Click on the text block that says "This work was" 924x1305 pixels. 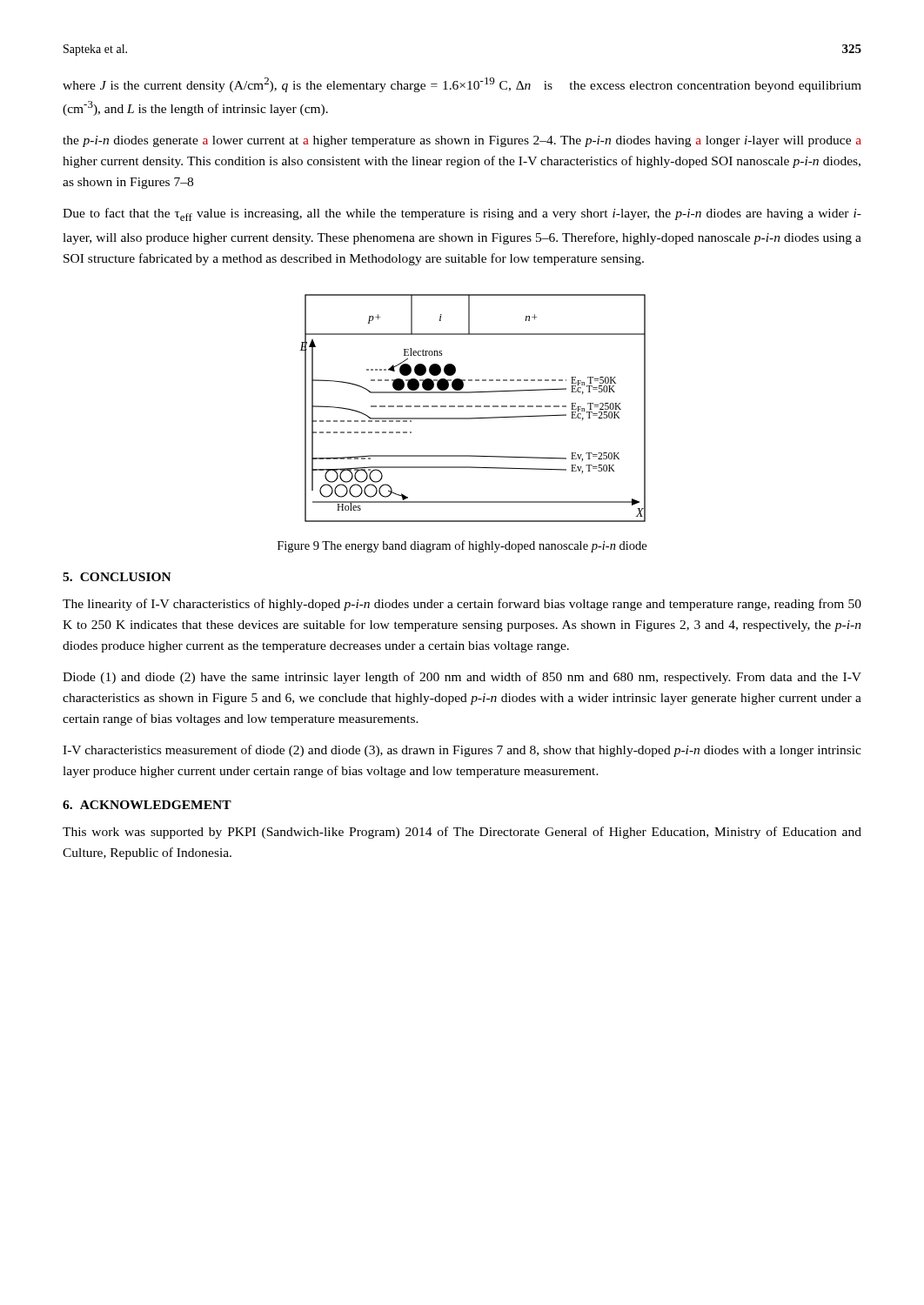click(462, 842)
